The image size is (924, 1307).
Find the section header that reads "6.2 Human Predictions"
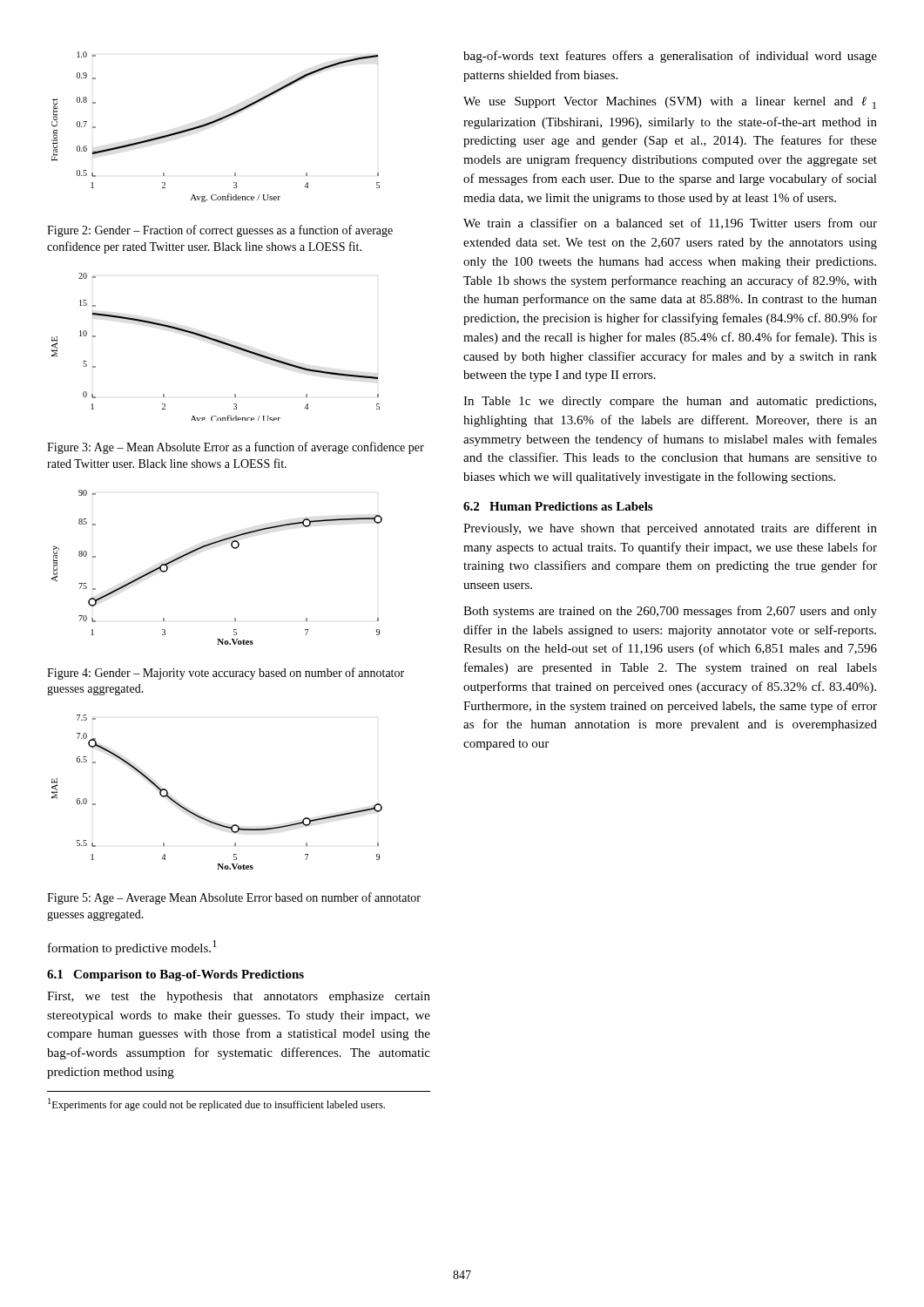(558, 506)
